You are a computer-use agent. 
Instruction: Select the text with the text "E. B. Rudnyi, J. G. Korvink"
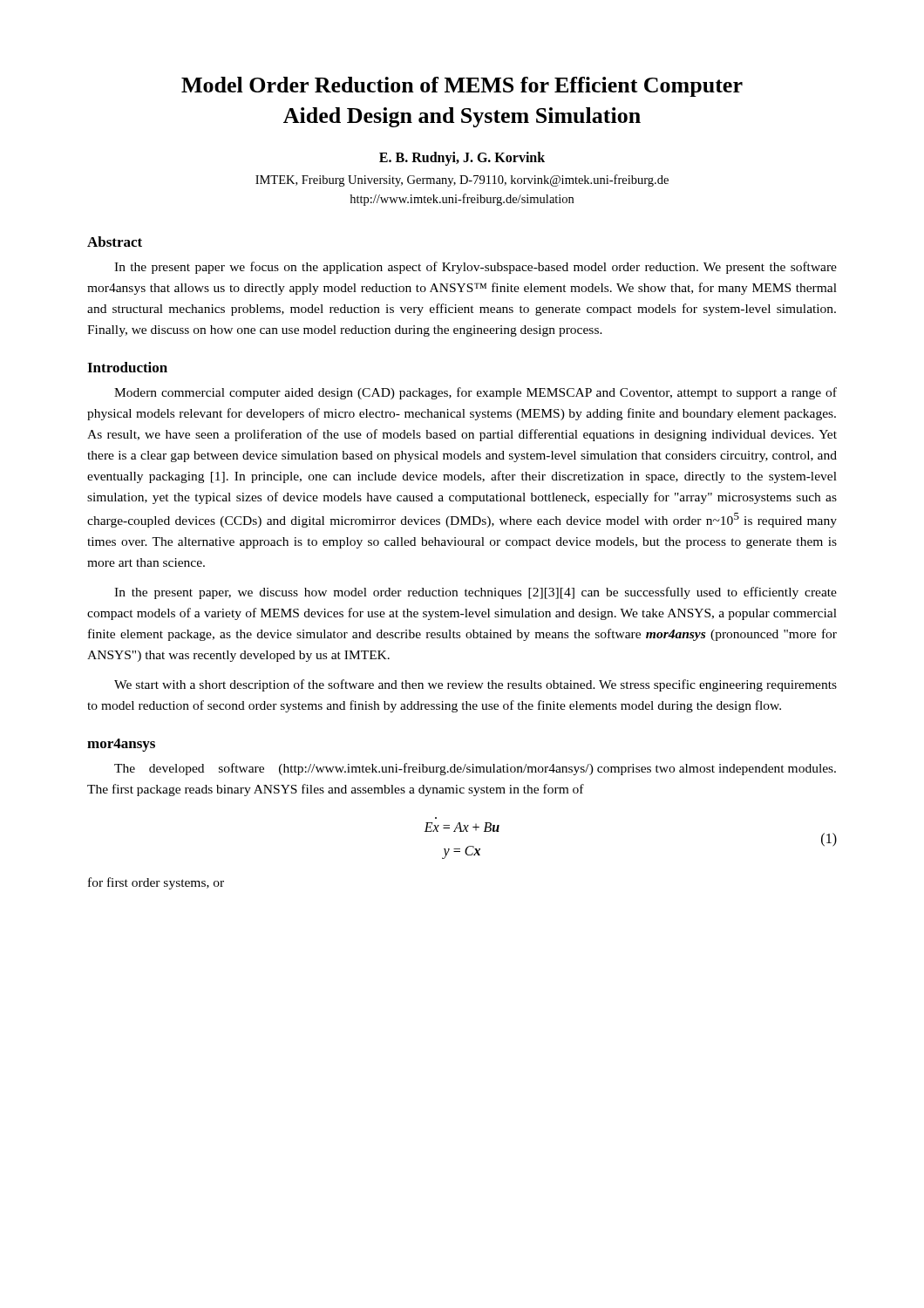click(462, 158)
